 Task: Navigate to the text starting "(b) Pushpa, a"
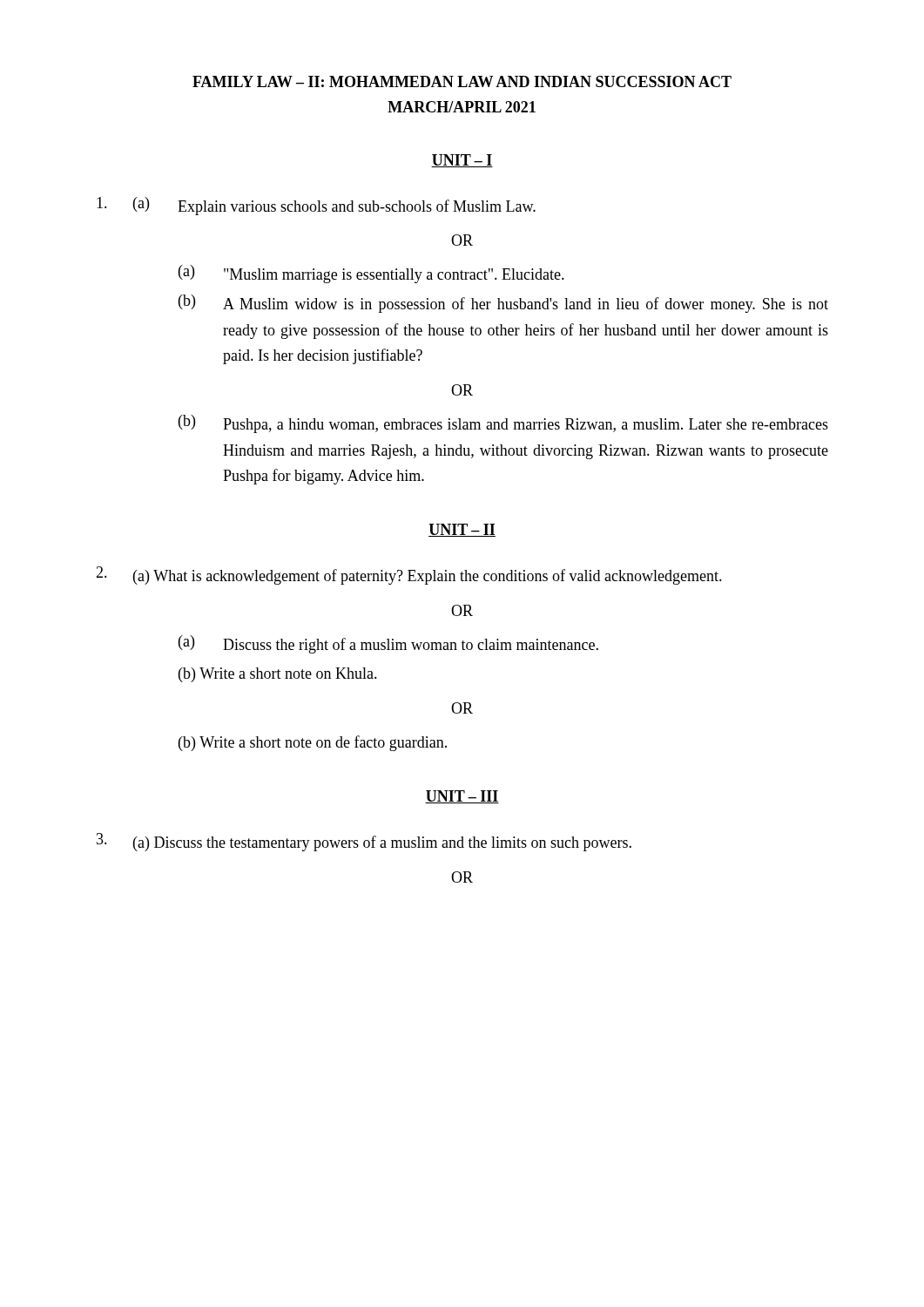point(503,451)
